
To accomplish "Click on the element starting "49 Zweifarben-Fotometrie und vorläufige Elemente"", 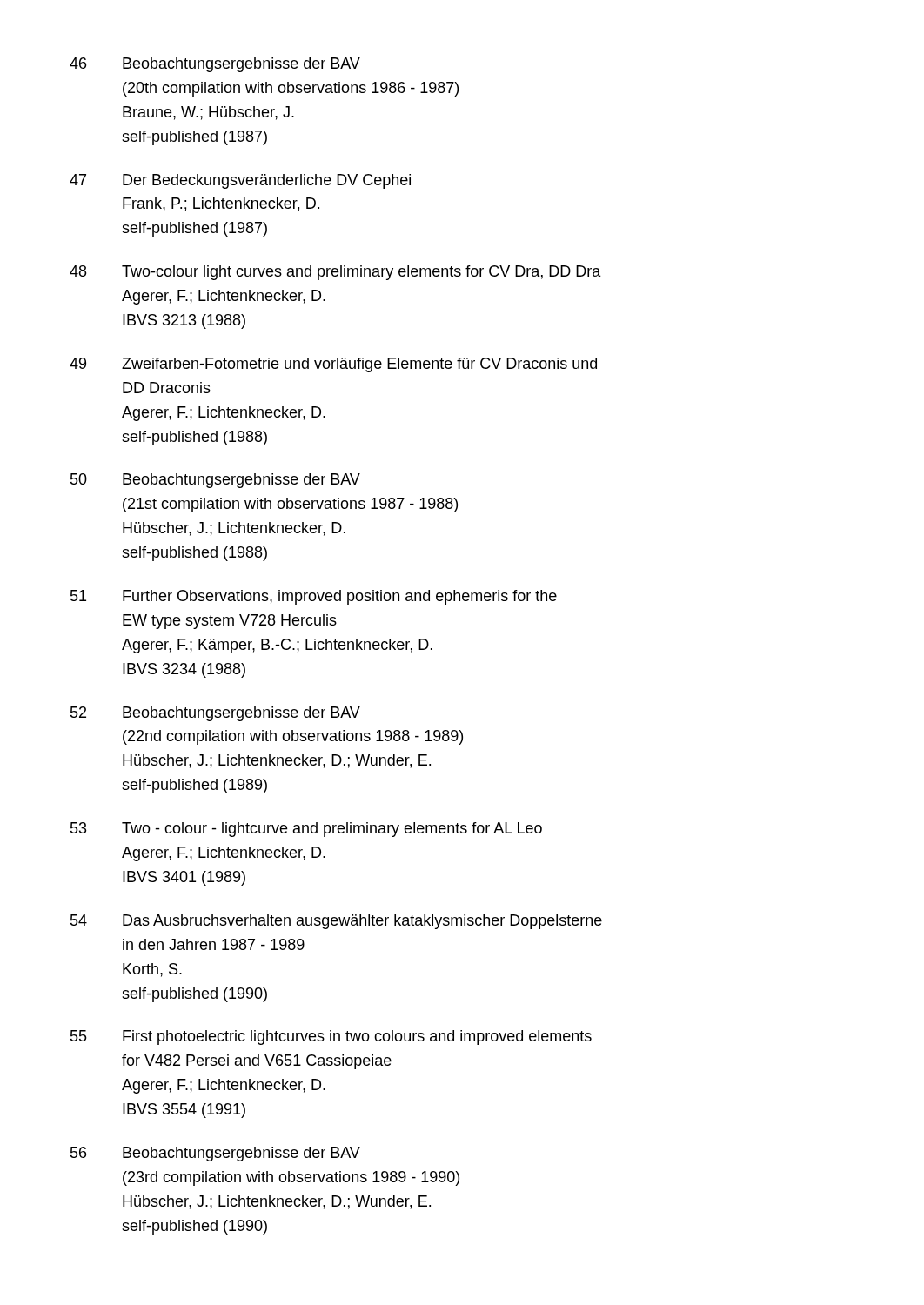I will 333,365.
